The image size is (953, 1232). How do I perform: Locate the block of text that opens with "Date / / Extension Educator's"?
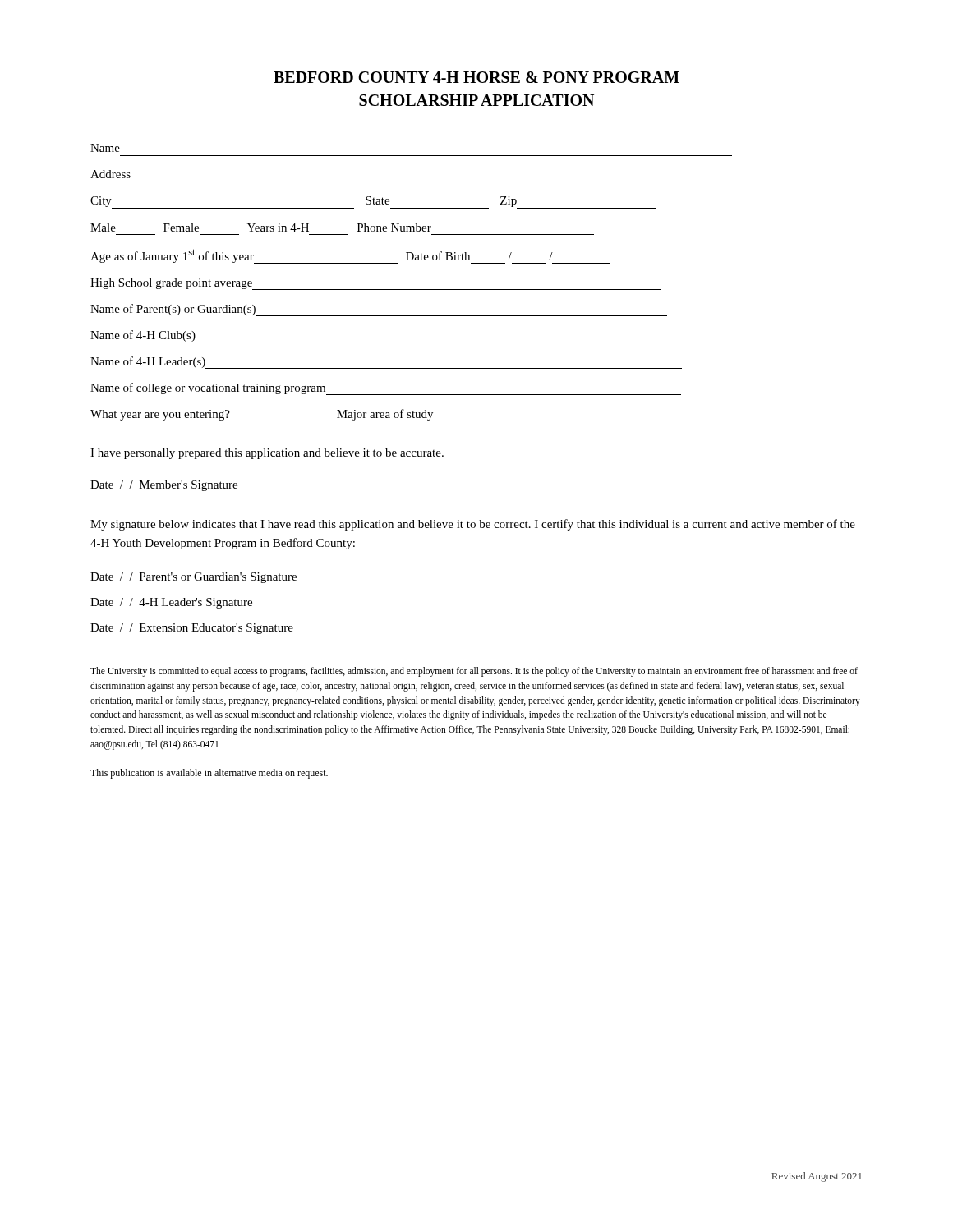pyautogui.click(x=193, y=628)
